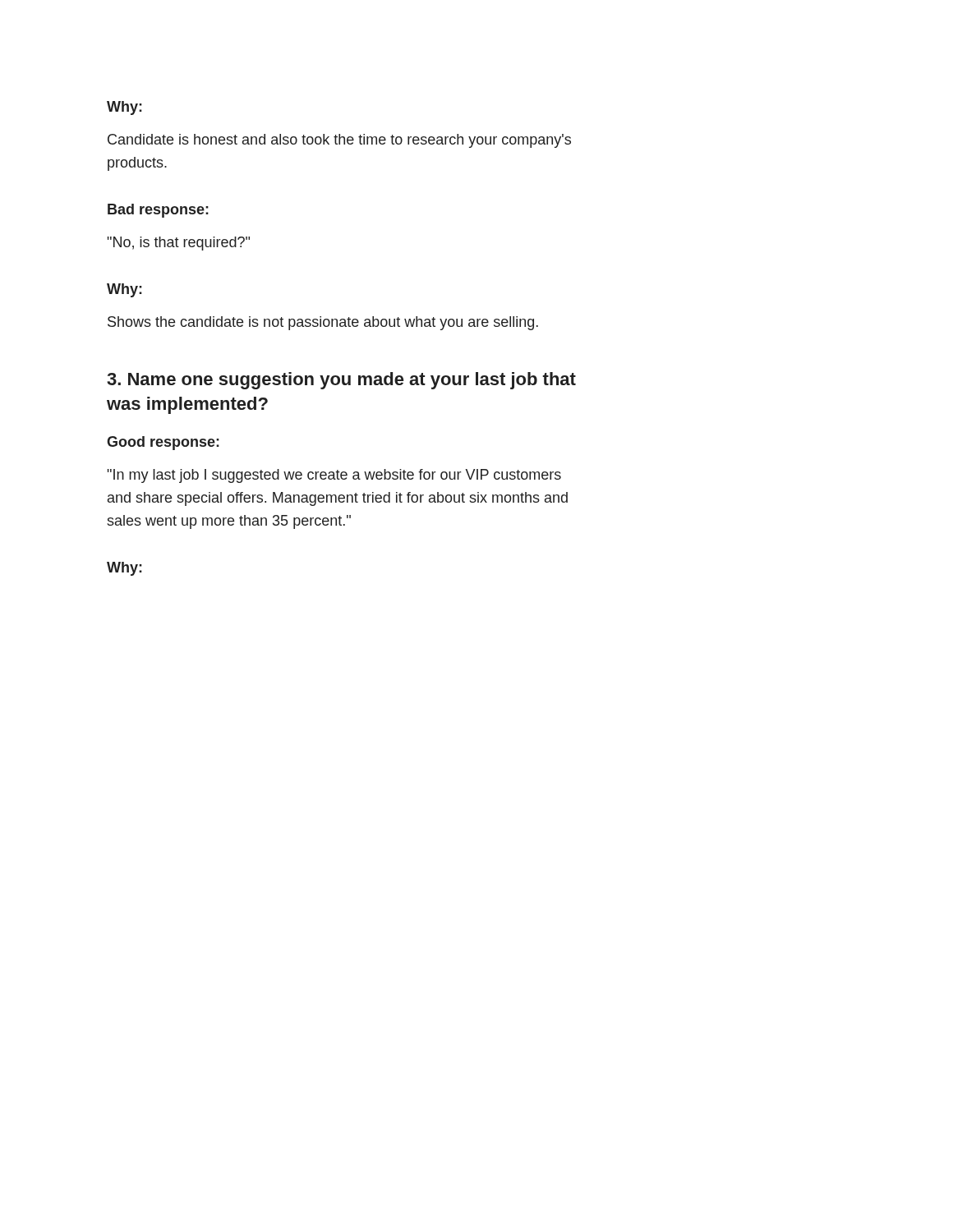
Task: Select the section header containing "Good response:"
Action: tap(163, 442)
